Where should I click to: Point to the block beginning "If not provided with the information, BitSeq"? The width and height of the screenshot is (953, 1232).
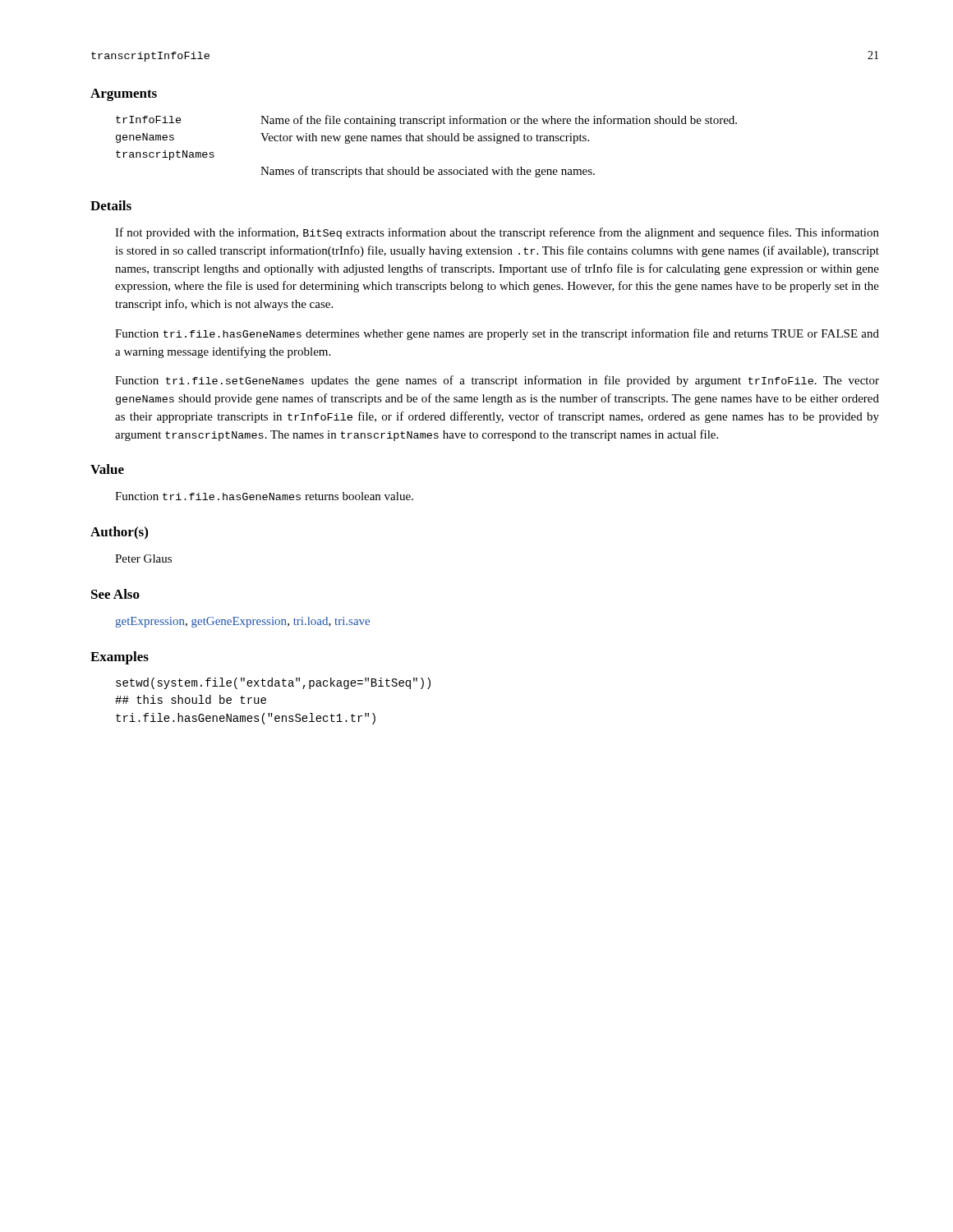497,268
